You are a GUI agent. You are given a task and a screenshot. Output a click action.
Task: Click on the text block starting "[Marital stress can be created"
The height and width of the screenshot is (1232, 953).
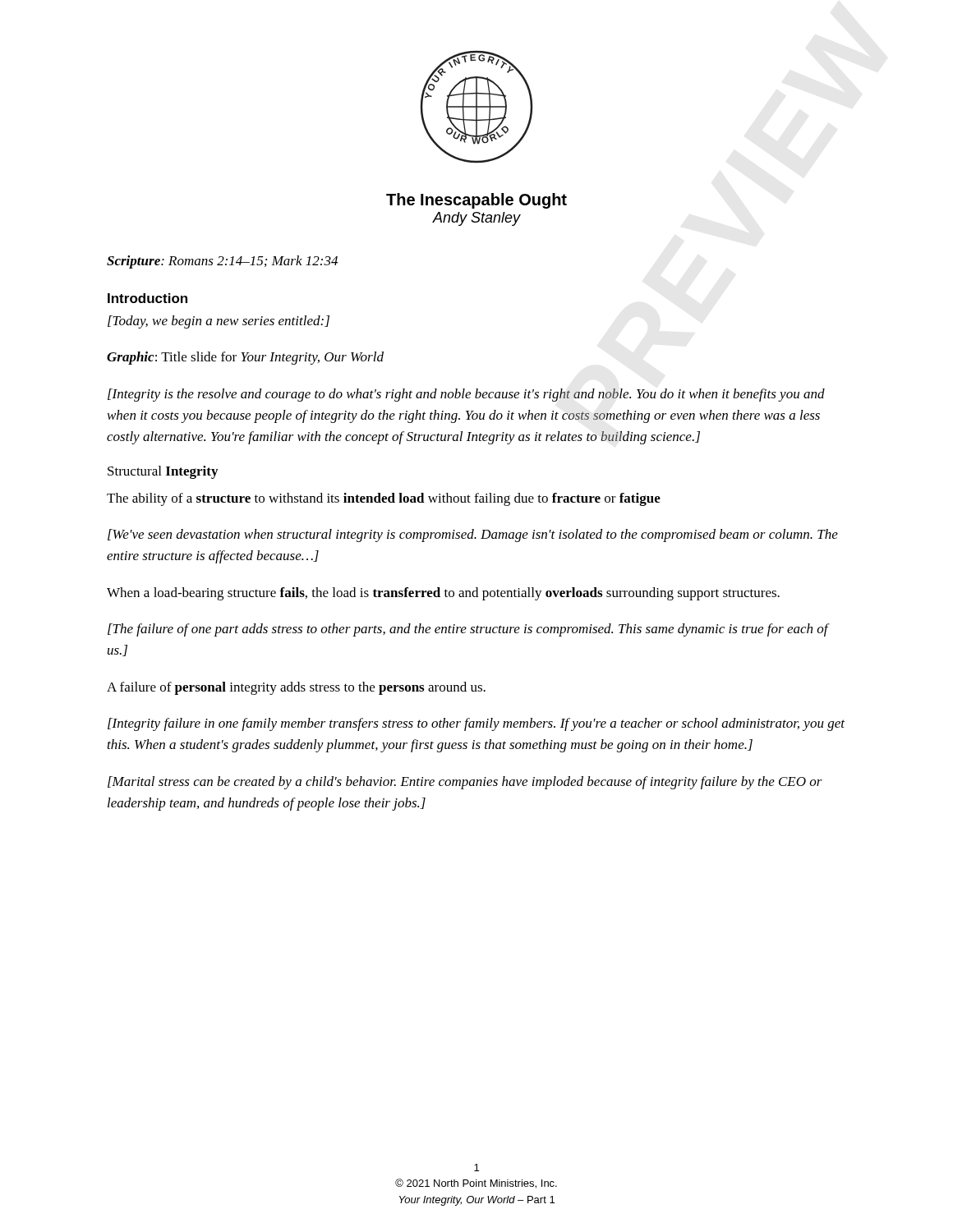click(464, 792)
